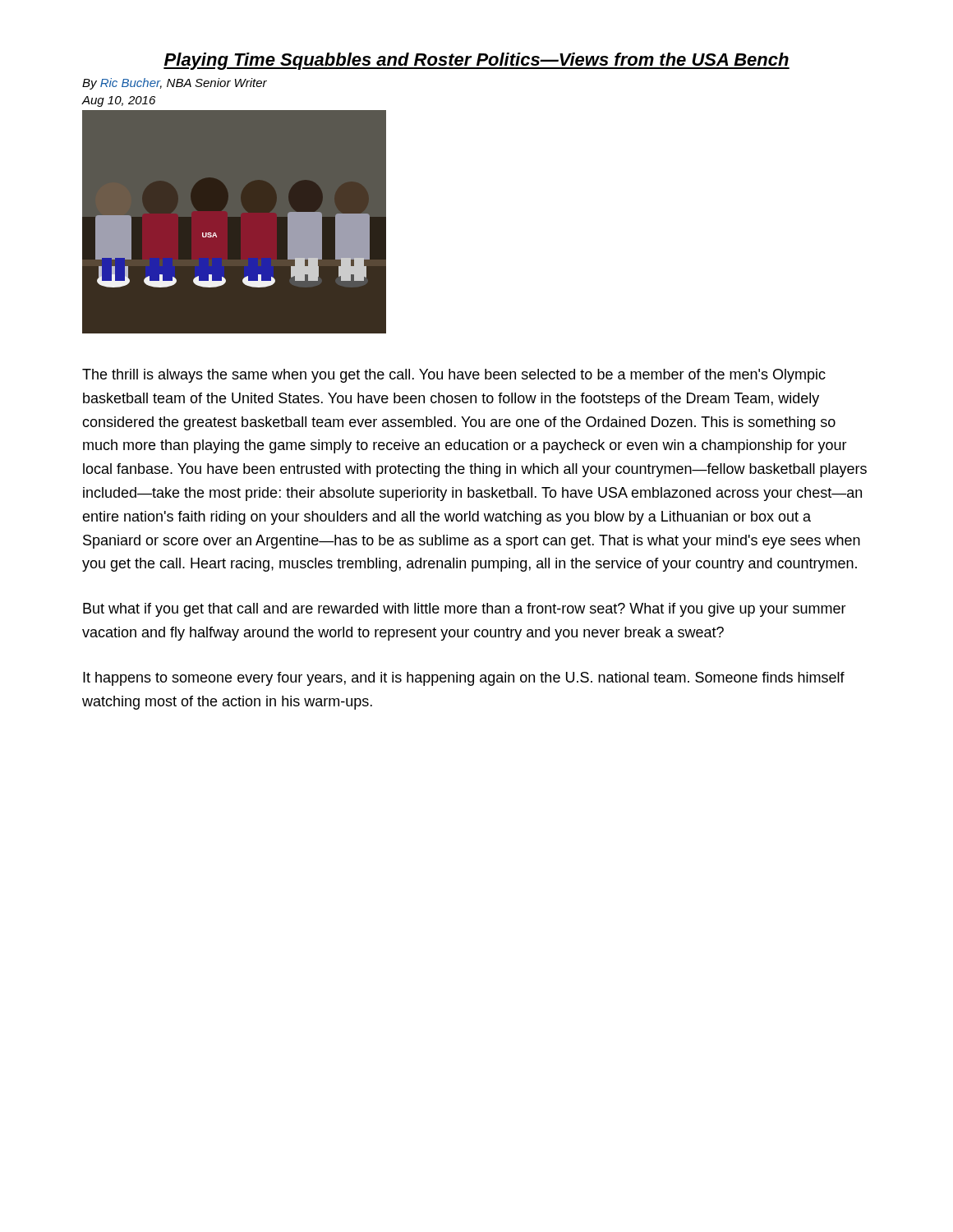This screenshot has width=953, height=1232.
Task: Find the text starting "It happens to someone every four"
Action: click(x=463, y=689)
